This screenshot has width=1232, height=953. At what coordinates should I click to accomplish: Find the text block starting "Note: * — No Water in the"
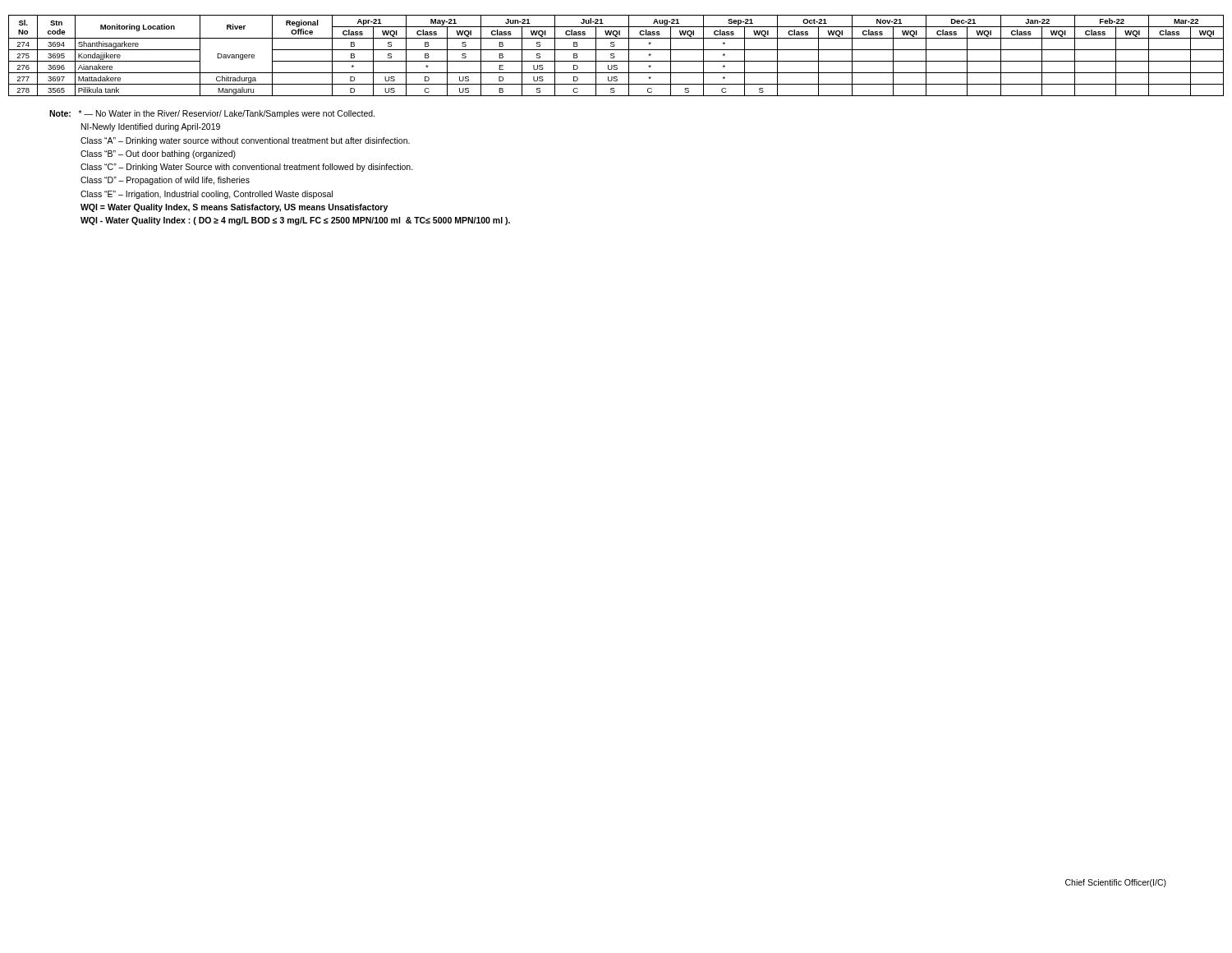pyautogui.click(x=419, y=167)
